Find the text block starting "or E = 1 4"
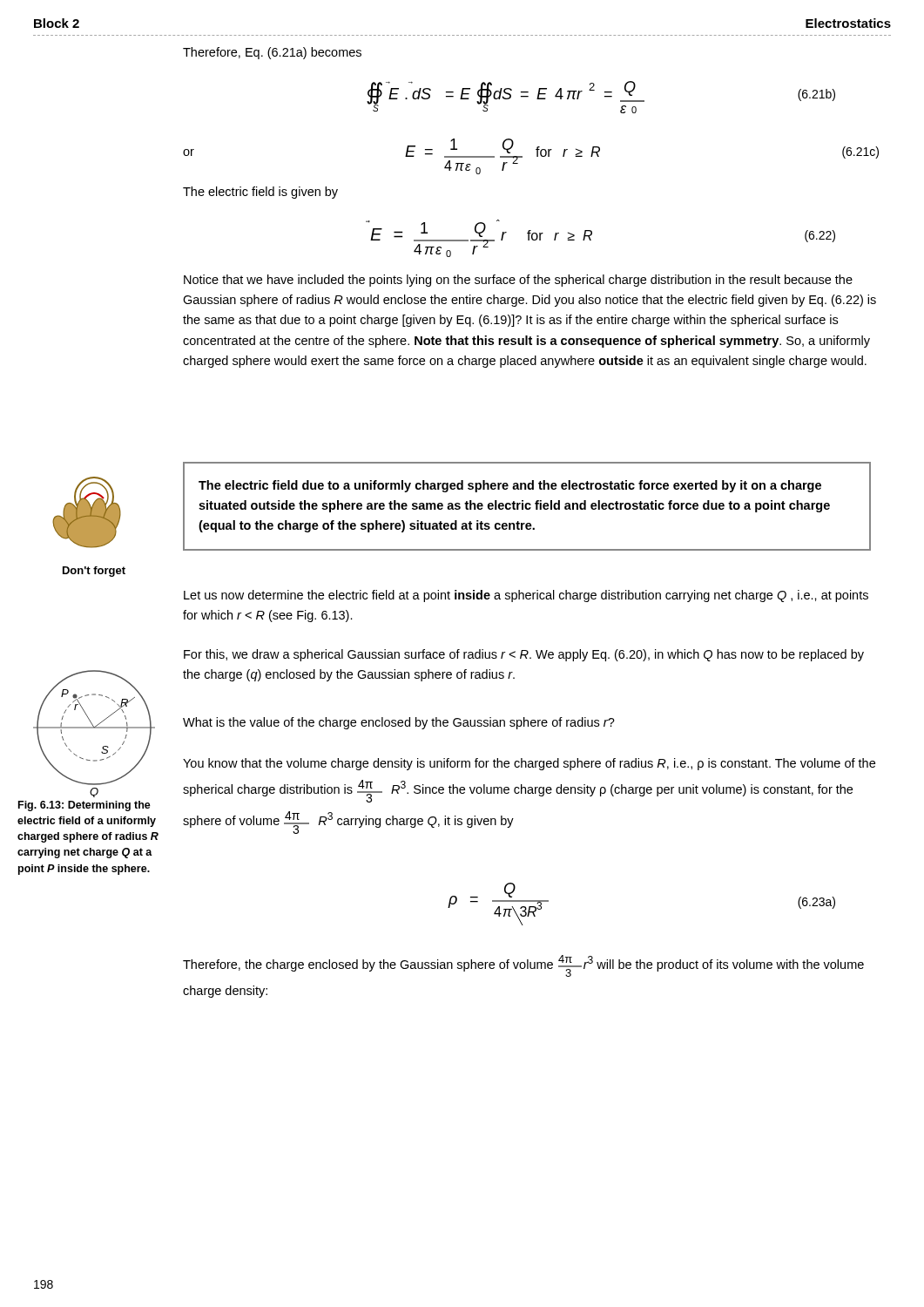 (531, 152)
